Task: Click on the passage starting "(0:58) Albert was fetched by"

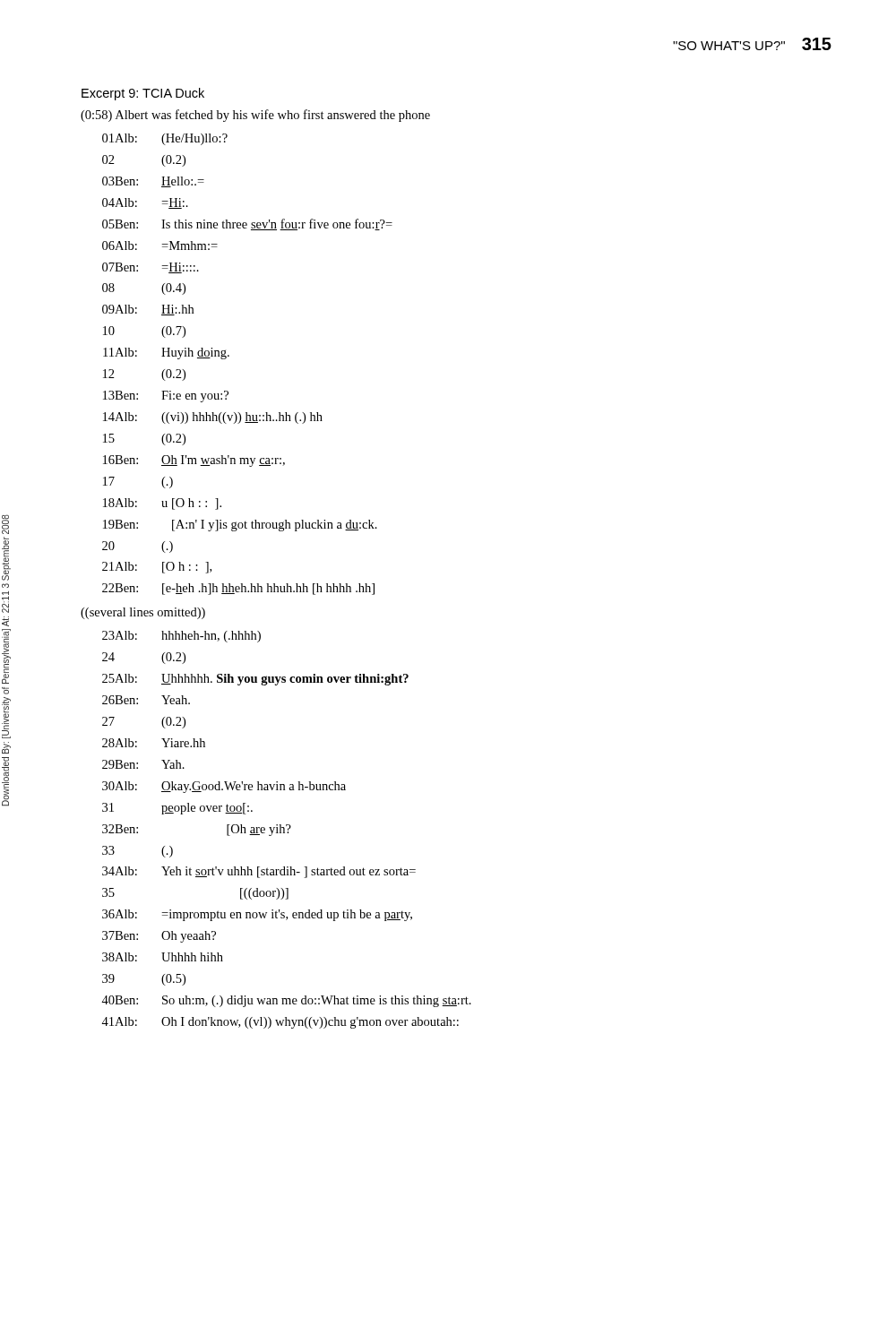Action: coord(255,115)
